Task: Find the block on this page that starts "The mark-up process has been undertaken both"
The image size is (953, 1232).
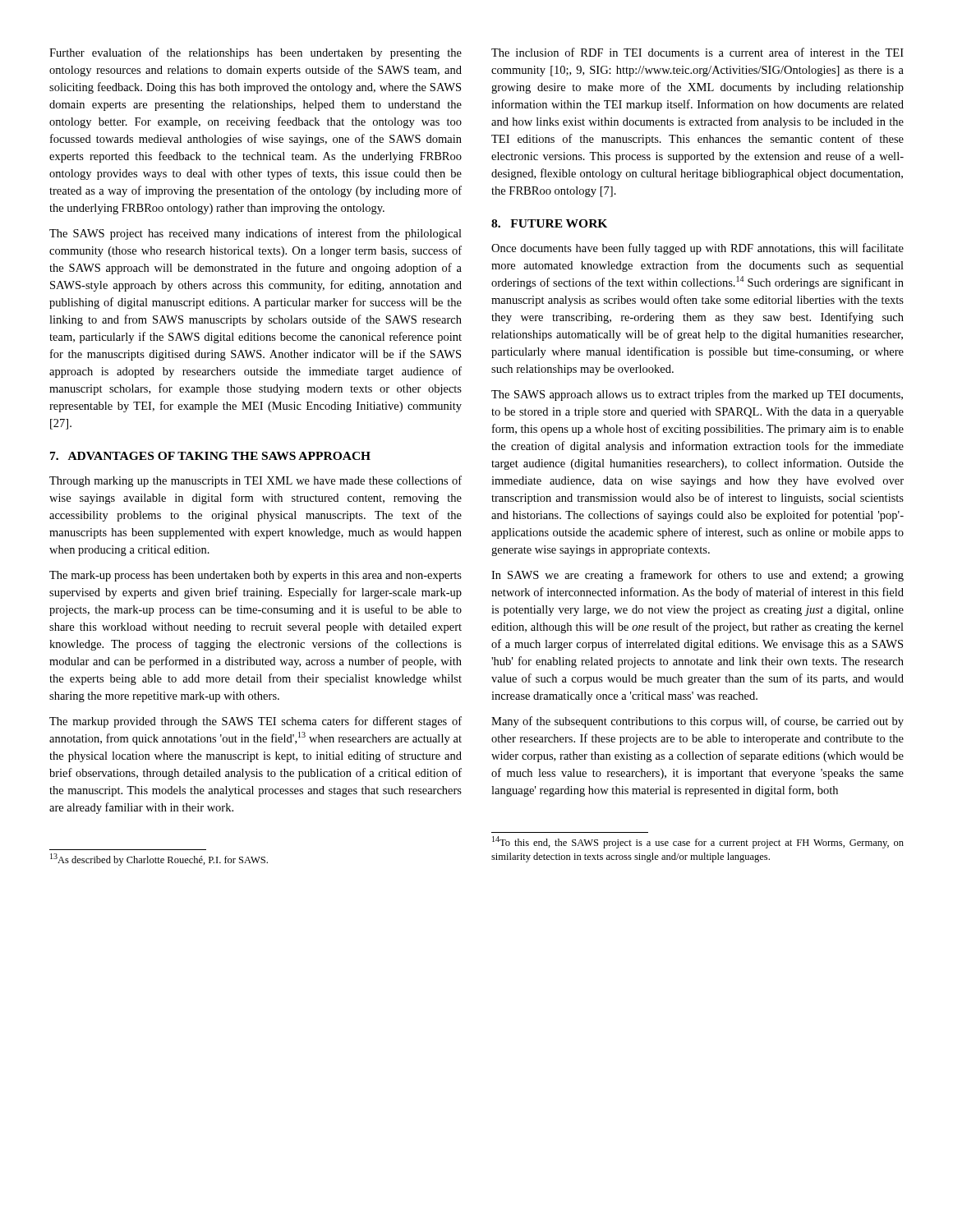Action: coord(255,636)
